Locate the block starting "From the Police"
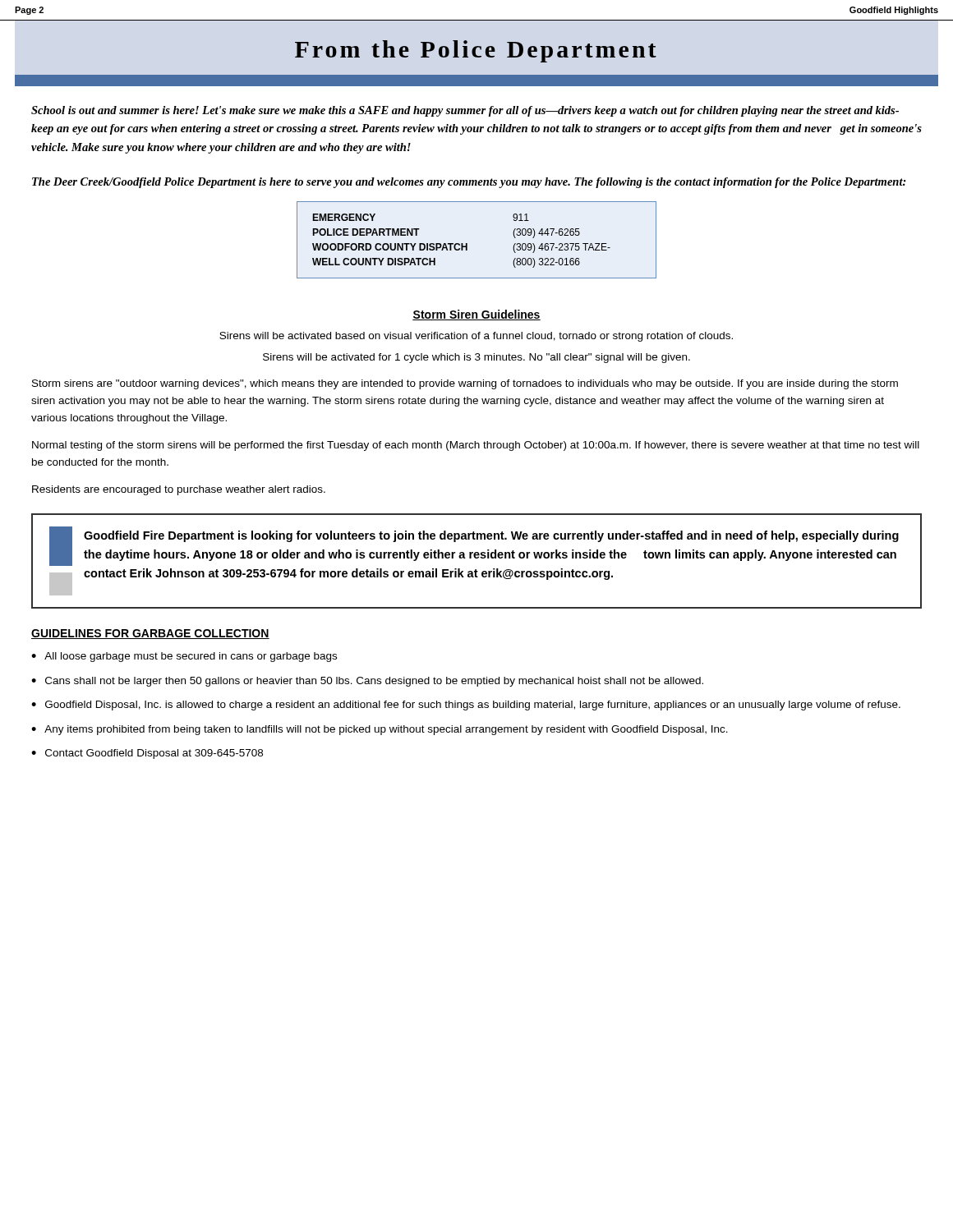 point(476,49)
